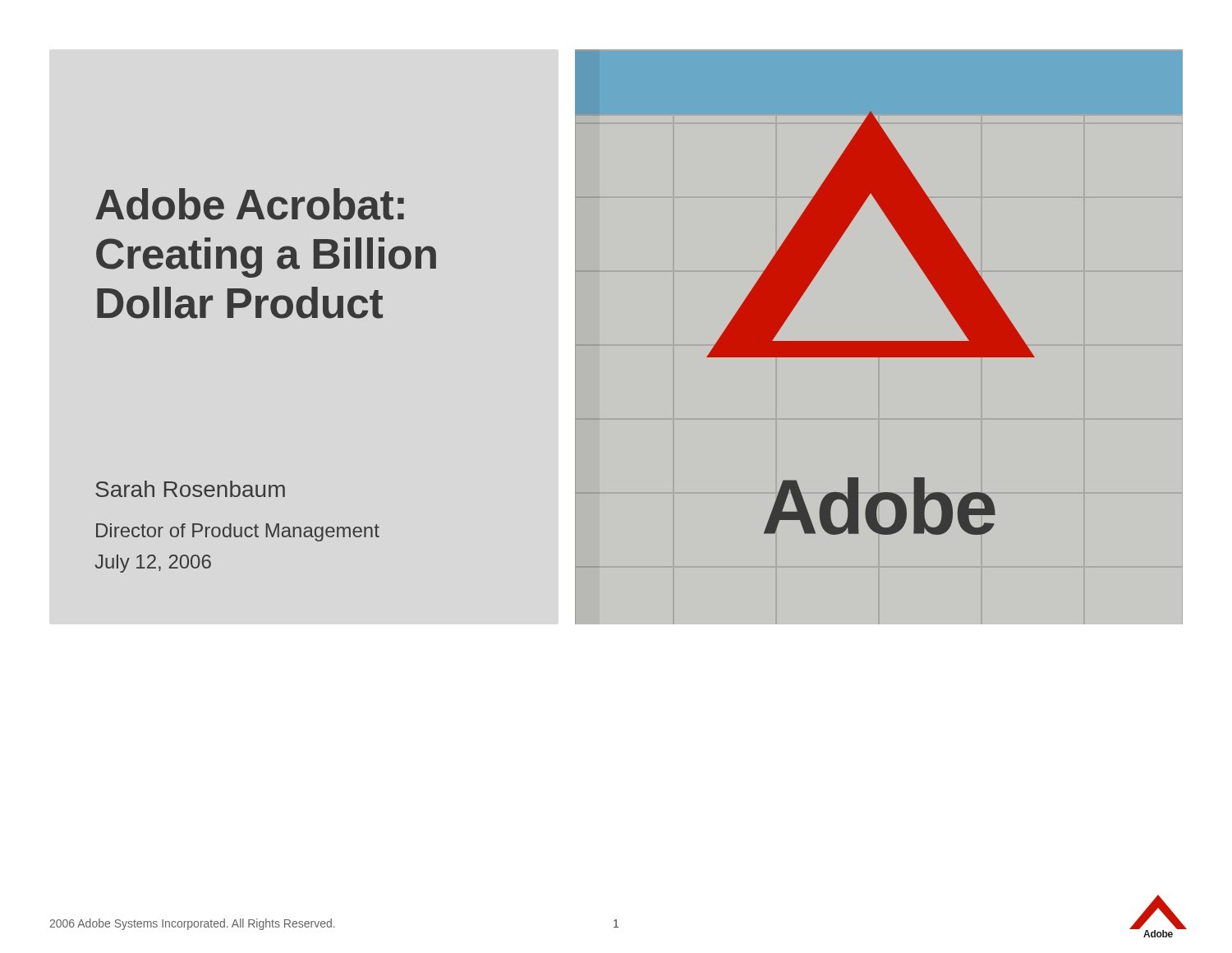The width and height of the screenshot is (1232, 953).
Task: Find the logo
Action: tap(1158, 916)
